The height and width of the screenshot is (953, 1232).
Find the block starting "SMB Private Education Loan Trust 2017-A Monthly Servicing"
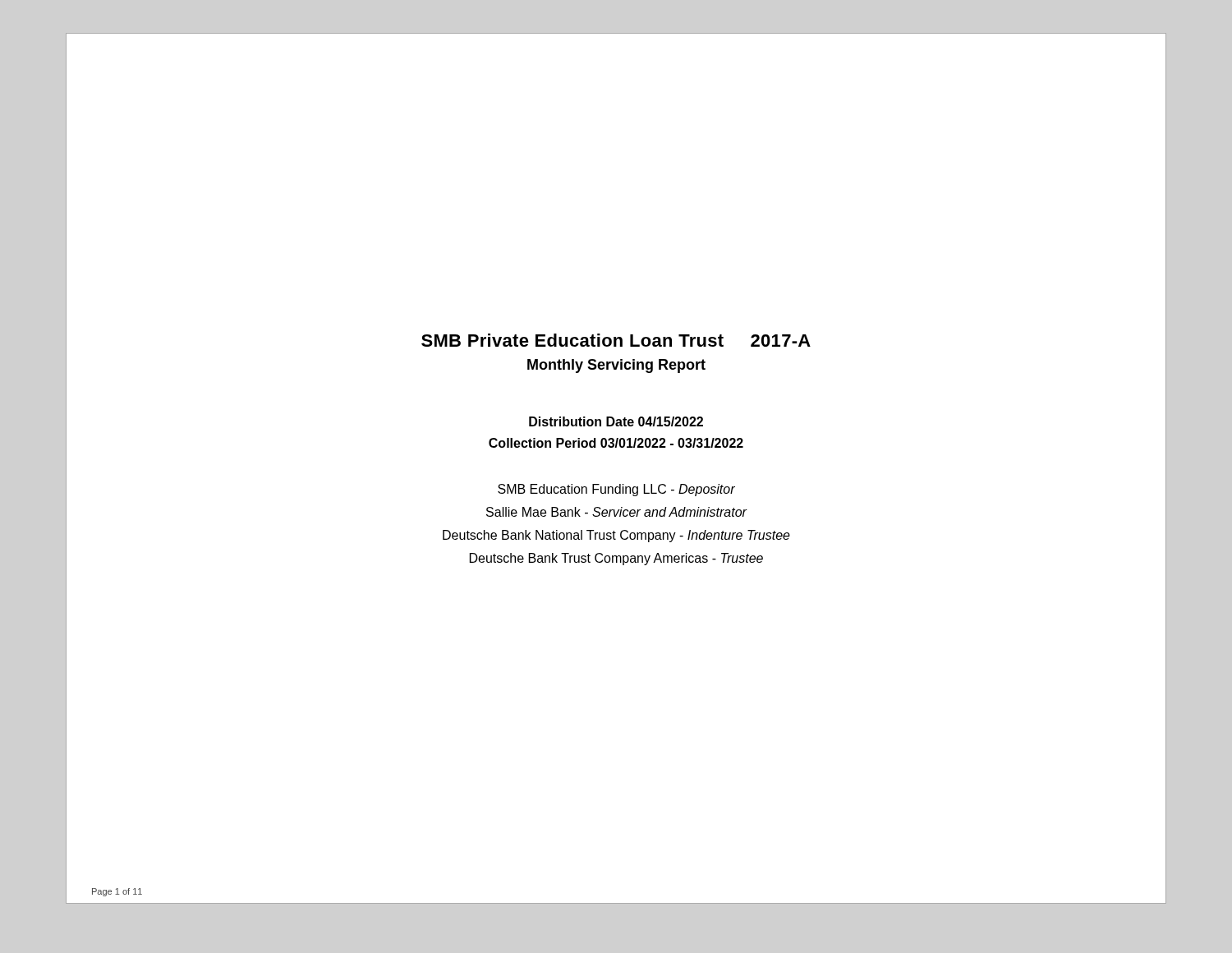[616, 352]
